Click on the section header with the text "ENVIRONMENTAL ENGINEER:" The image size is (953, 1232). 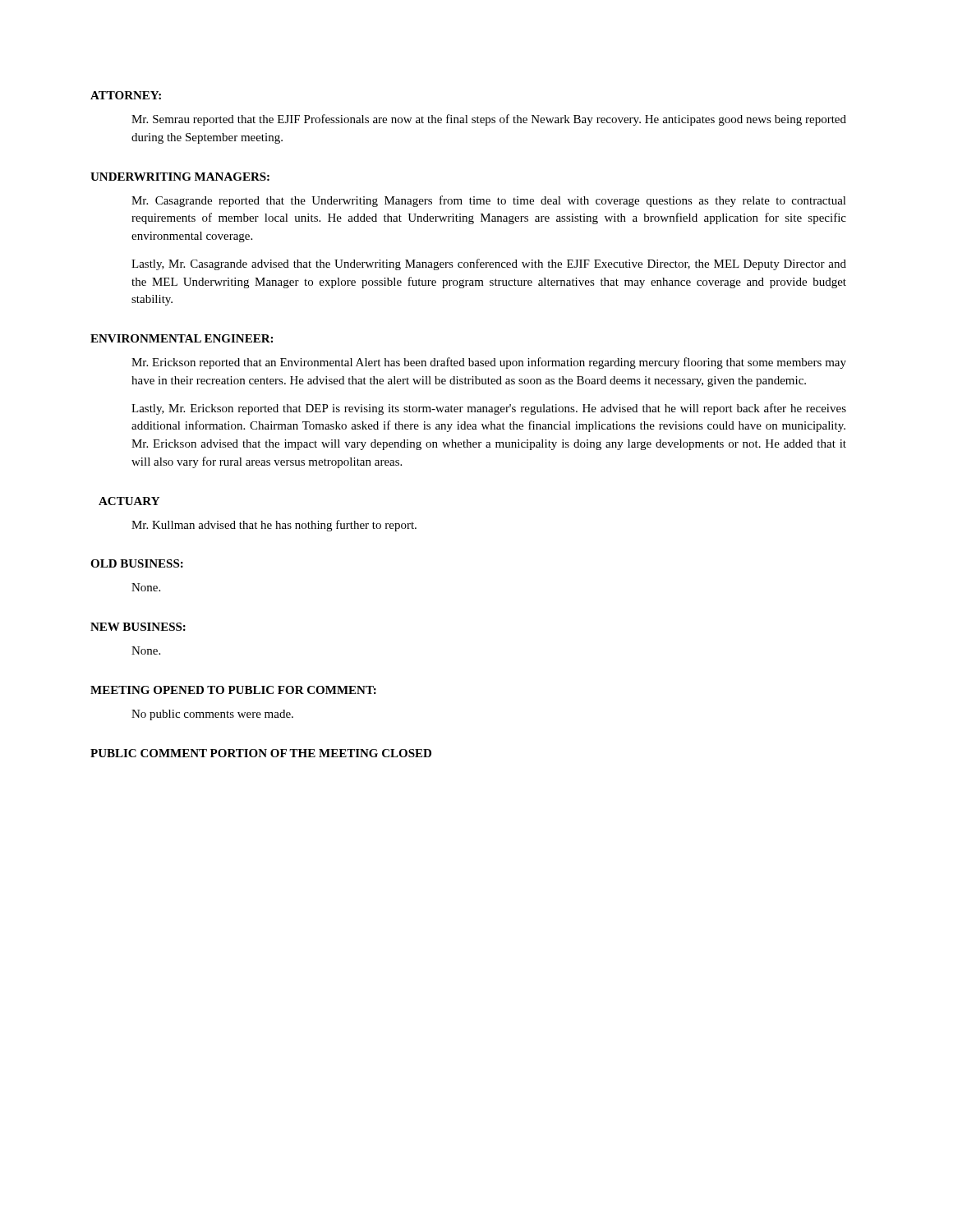[x=182, y=338]
